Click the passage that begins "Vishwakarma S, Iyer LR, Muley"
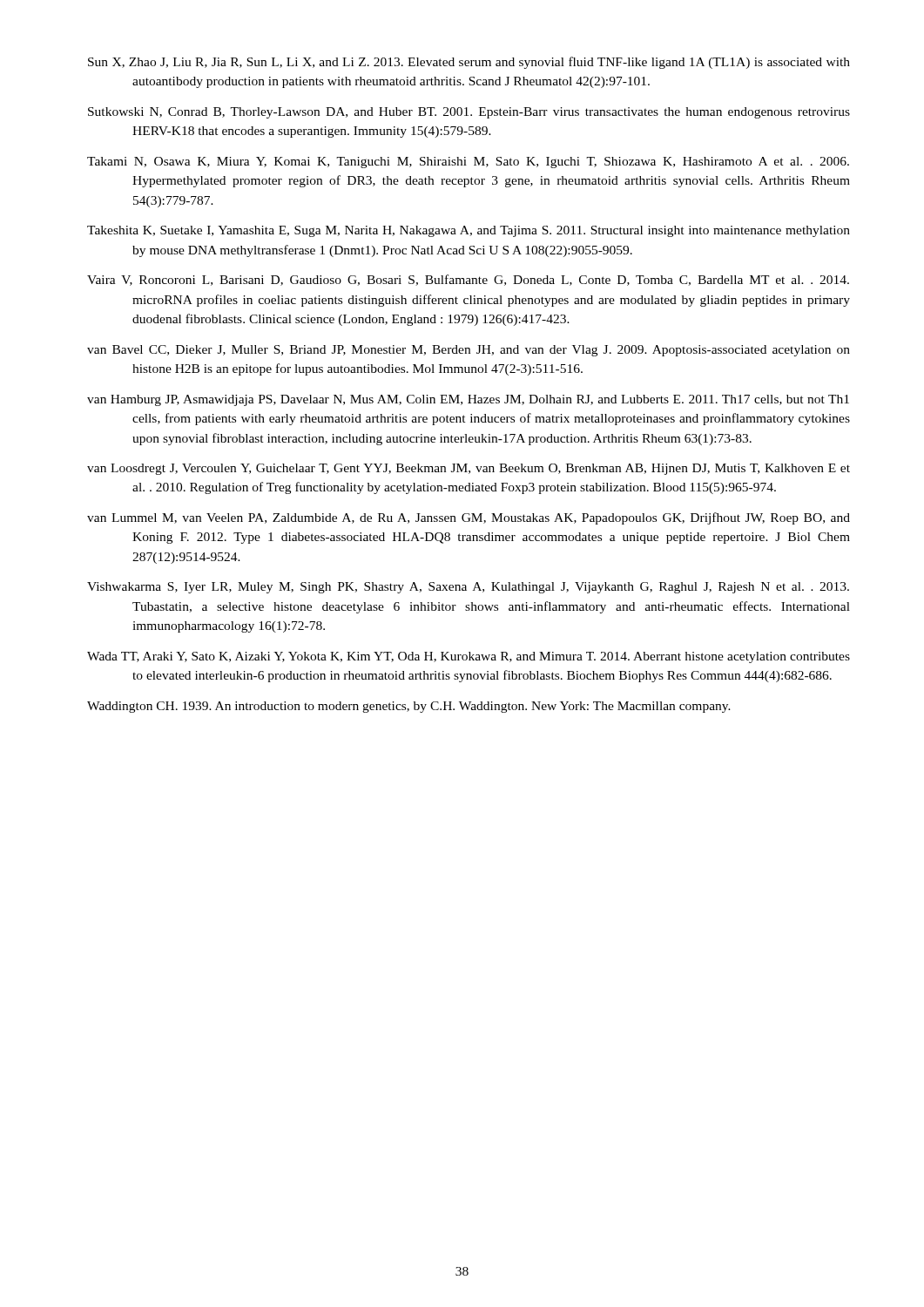Screen dimensions: 1307x924 click(469, 606)
